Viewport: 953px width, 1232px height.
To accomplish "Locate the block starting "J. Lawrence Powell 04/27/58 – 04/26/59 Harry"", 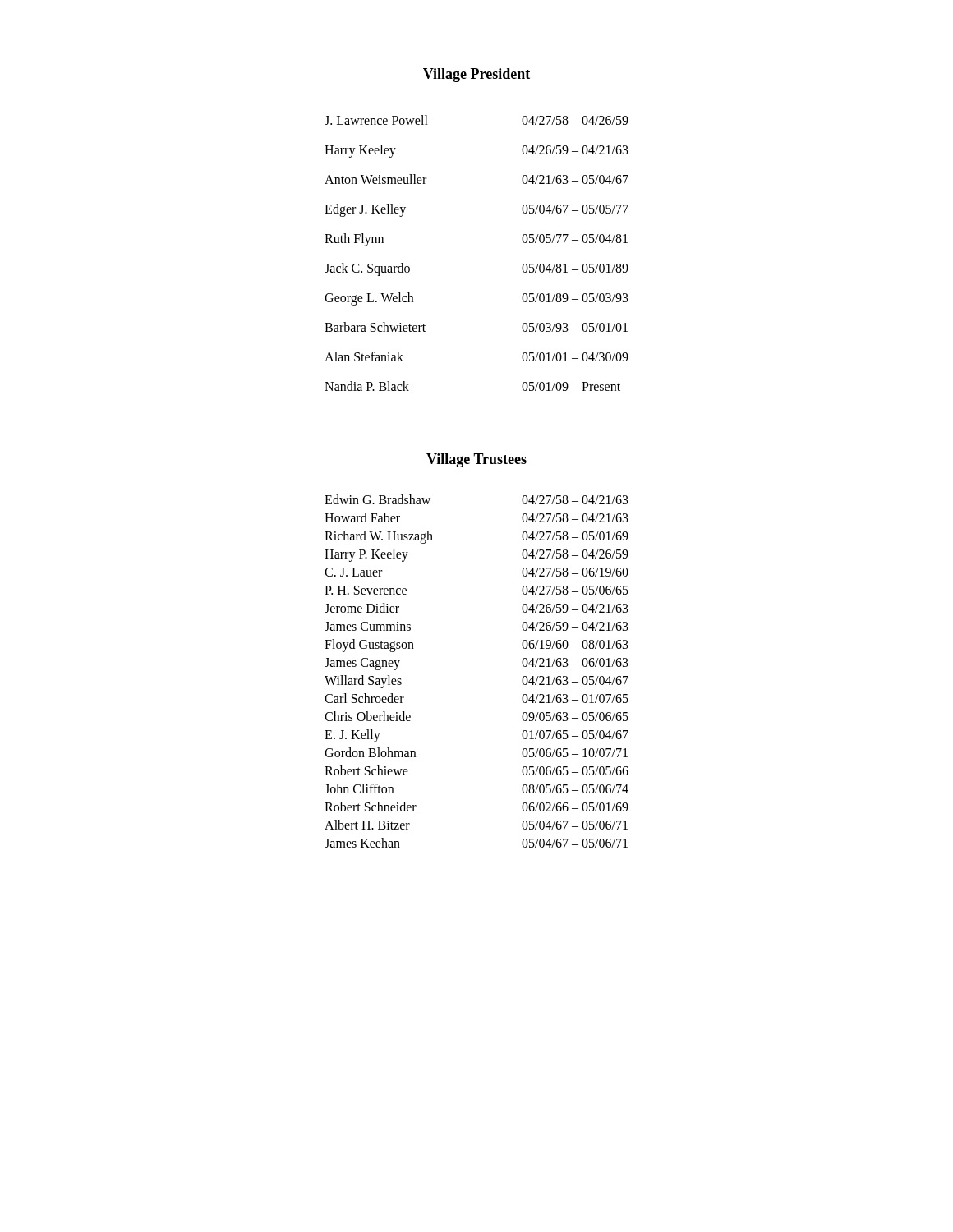I will point(379,119).
